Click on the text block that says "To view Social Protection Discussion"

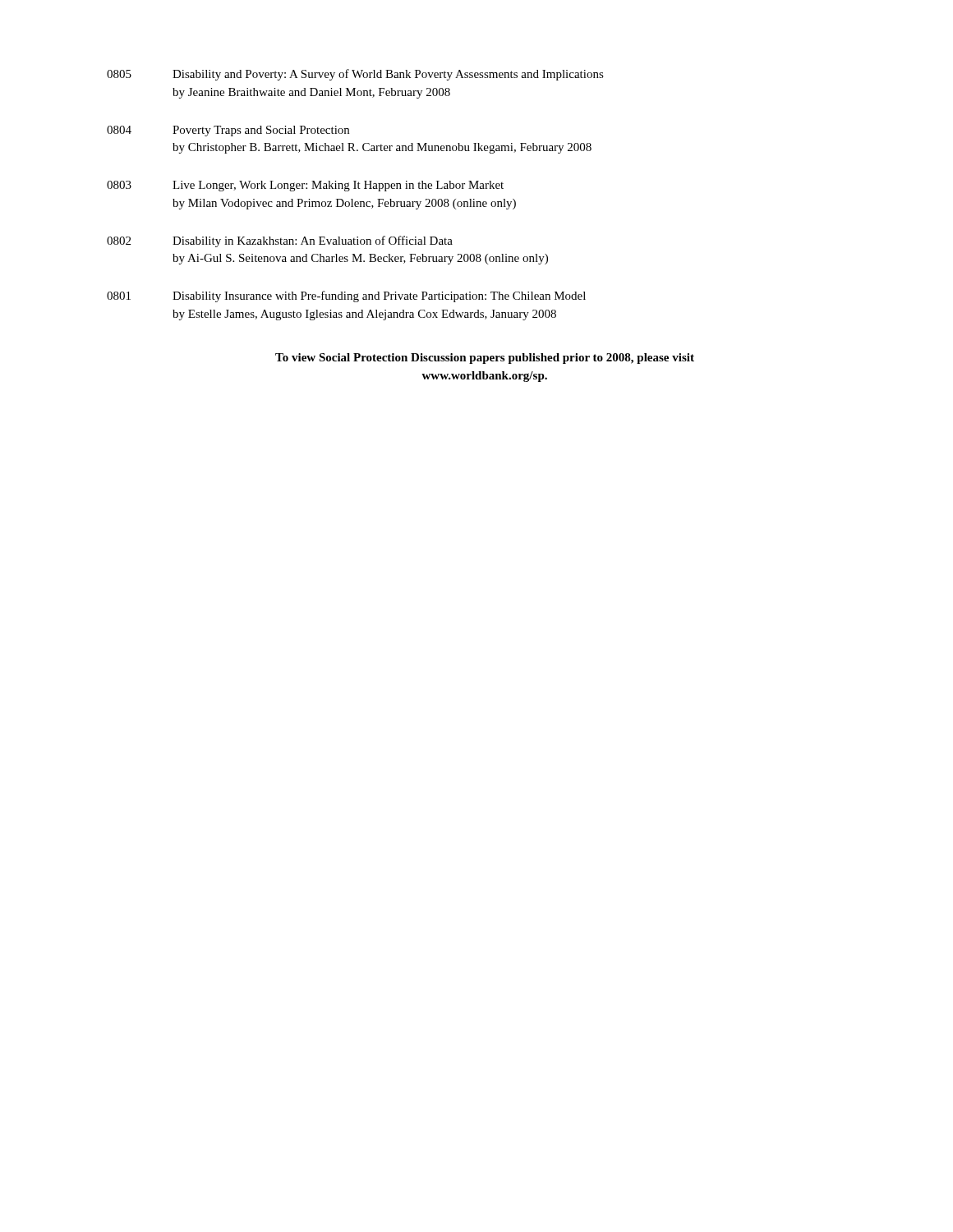coord(485,366)
